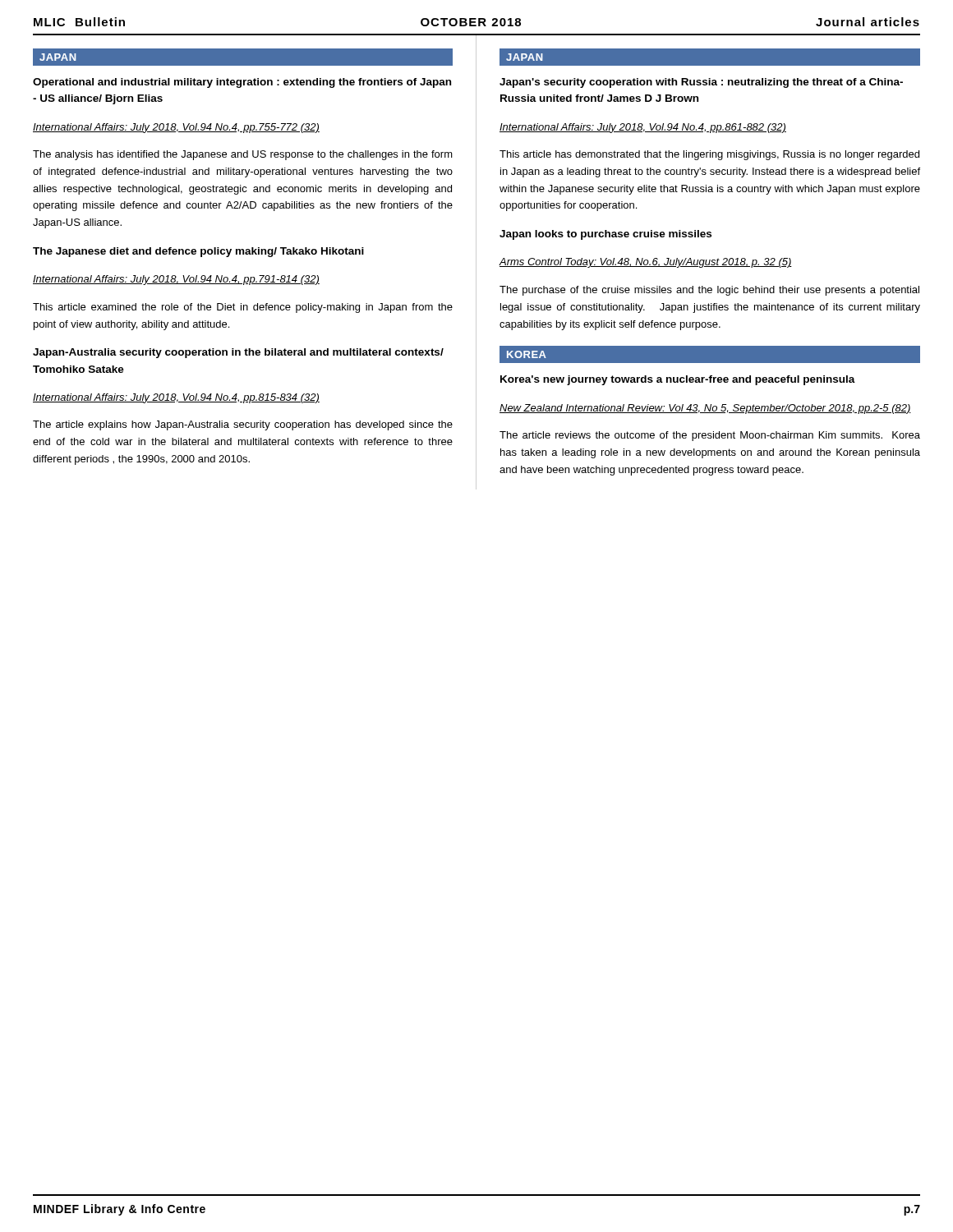Image resolution: width=953 pixels, height=1232 pixels.
Task: Find the title on this page that starts "Korea's new journey towards a nuclear-free and"
Action: [677, 379]
